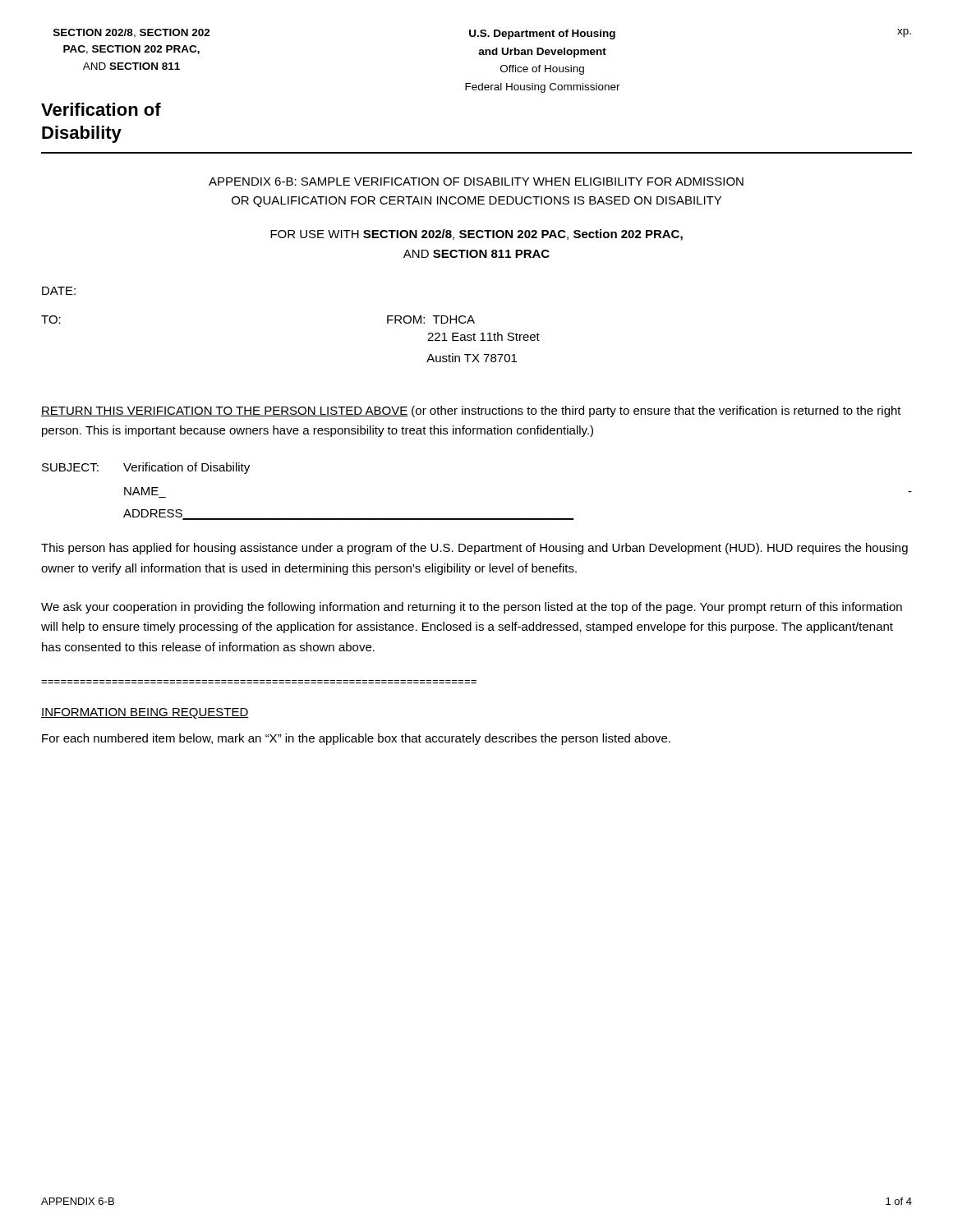Viewport: 953px width, 1232px height.
Task: Locate the block of text that opens with "For each numbered item below,"
Action: [x=356, y=738]
